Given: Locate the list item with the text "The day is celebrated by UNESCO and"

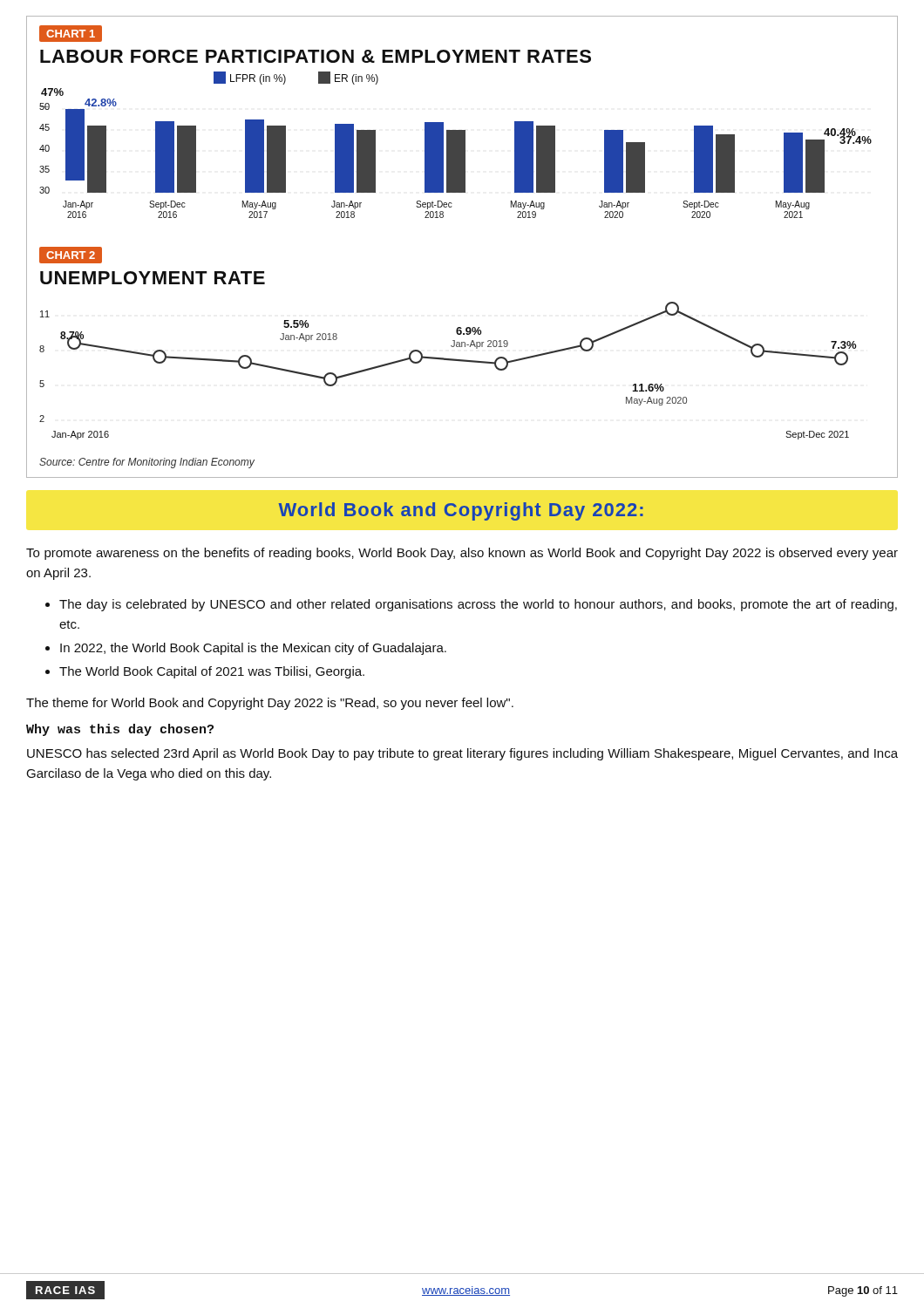Looking at the screenshot, I should [x=479, y=614].
